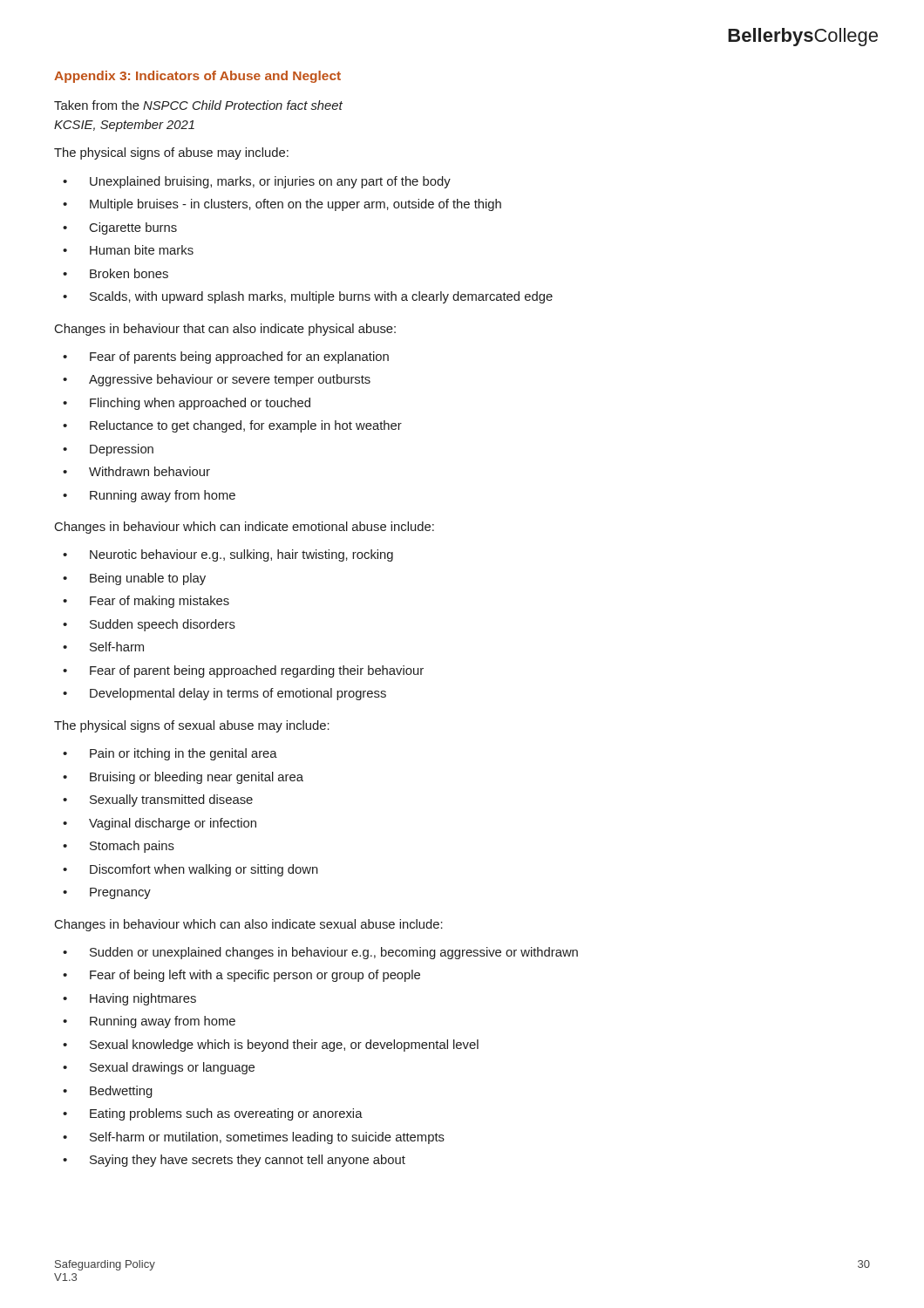
Task: Point to "•Fear of making mistakes"
Action: click(x=142, y=601)
